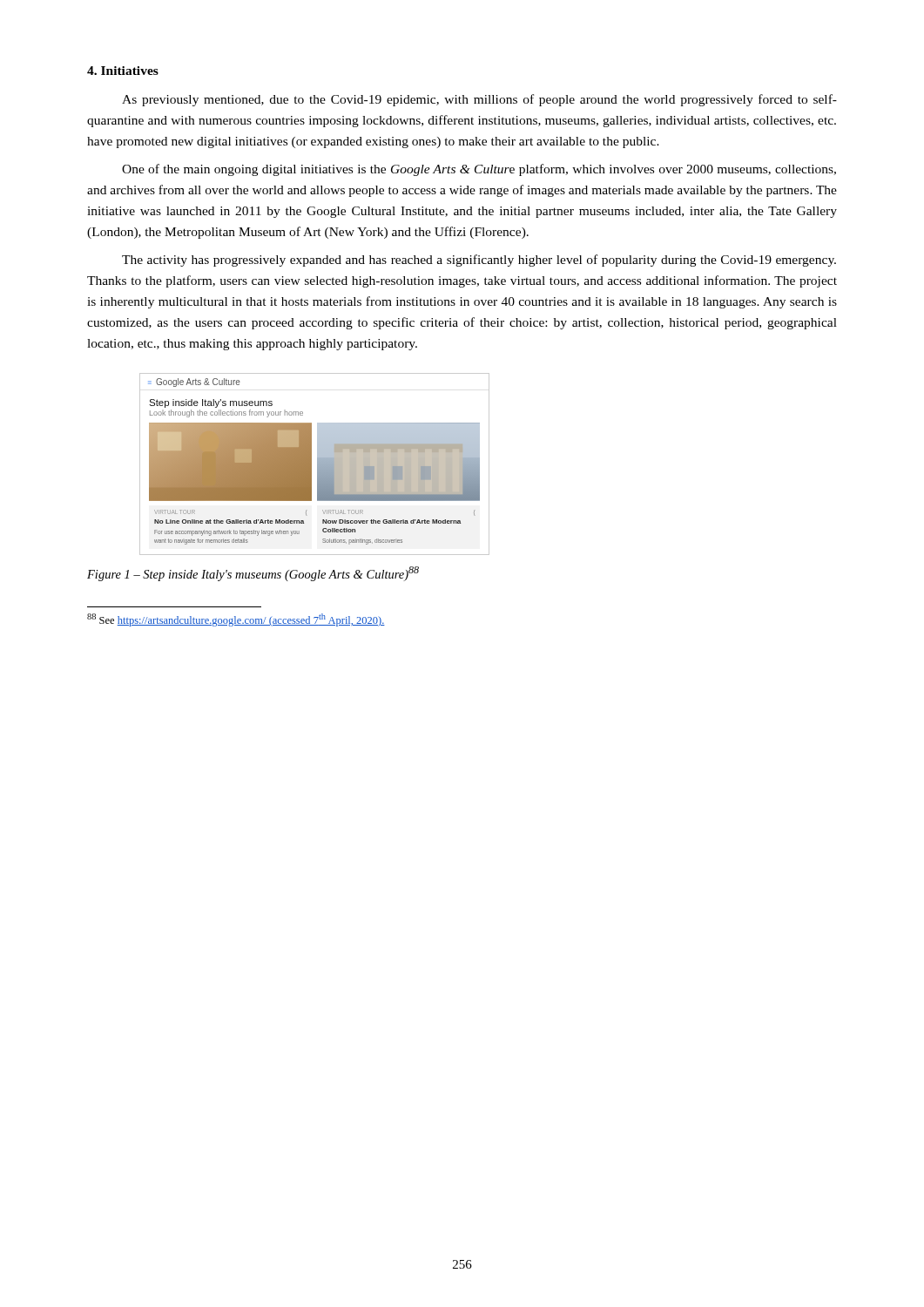Locate the block of text that opens with "As previously mentioned, due to the"
Viewport: 924px width, 1307px height.
click(462, 221)
